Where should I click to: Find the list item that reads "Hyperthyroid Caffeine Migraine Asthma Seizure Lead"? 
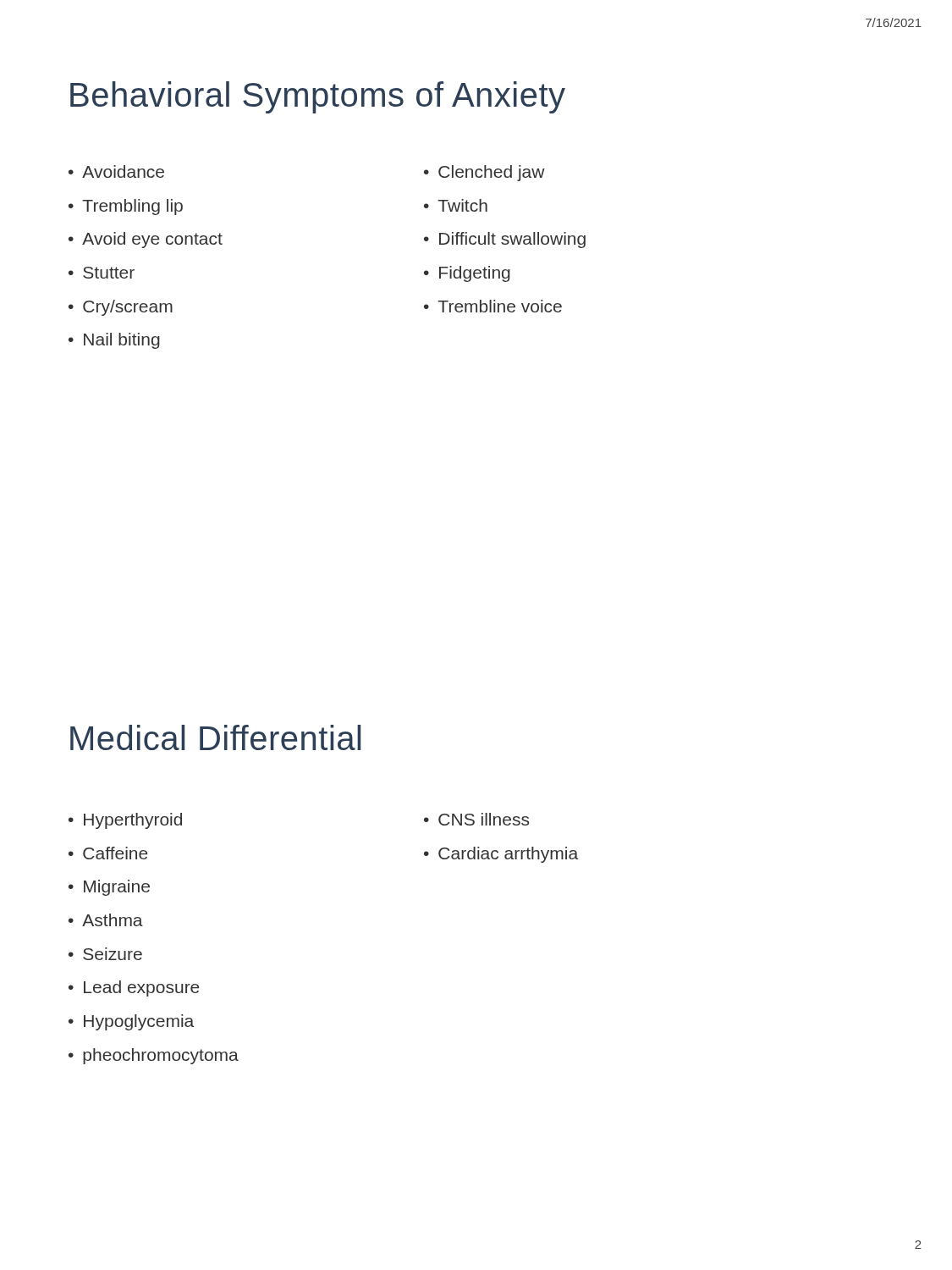(125, 821)
